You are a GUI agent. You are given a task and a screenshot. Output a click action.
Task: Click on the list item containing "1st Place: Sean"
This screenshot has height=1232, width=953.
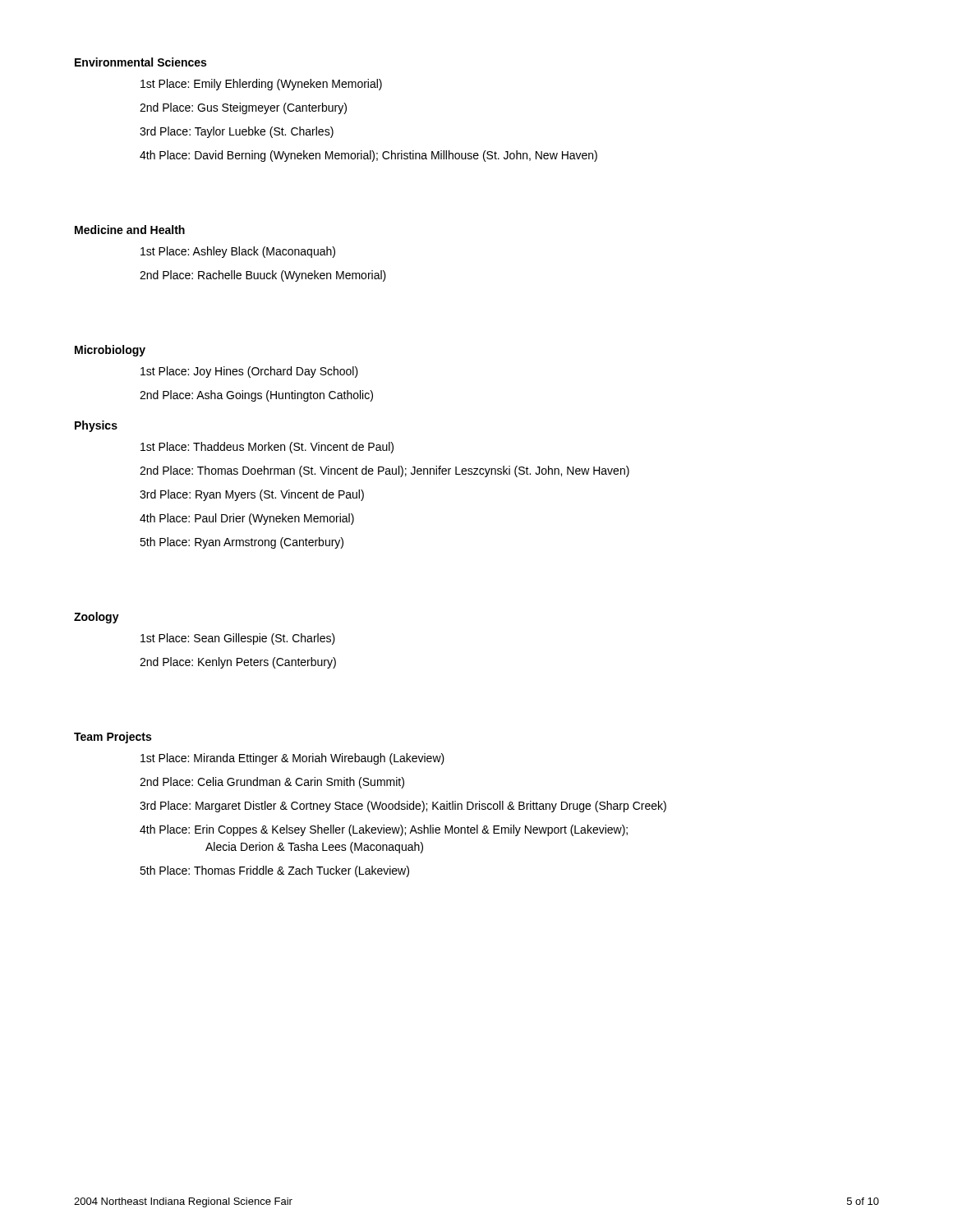(x=237, y=638)
